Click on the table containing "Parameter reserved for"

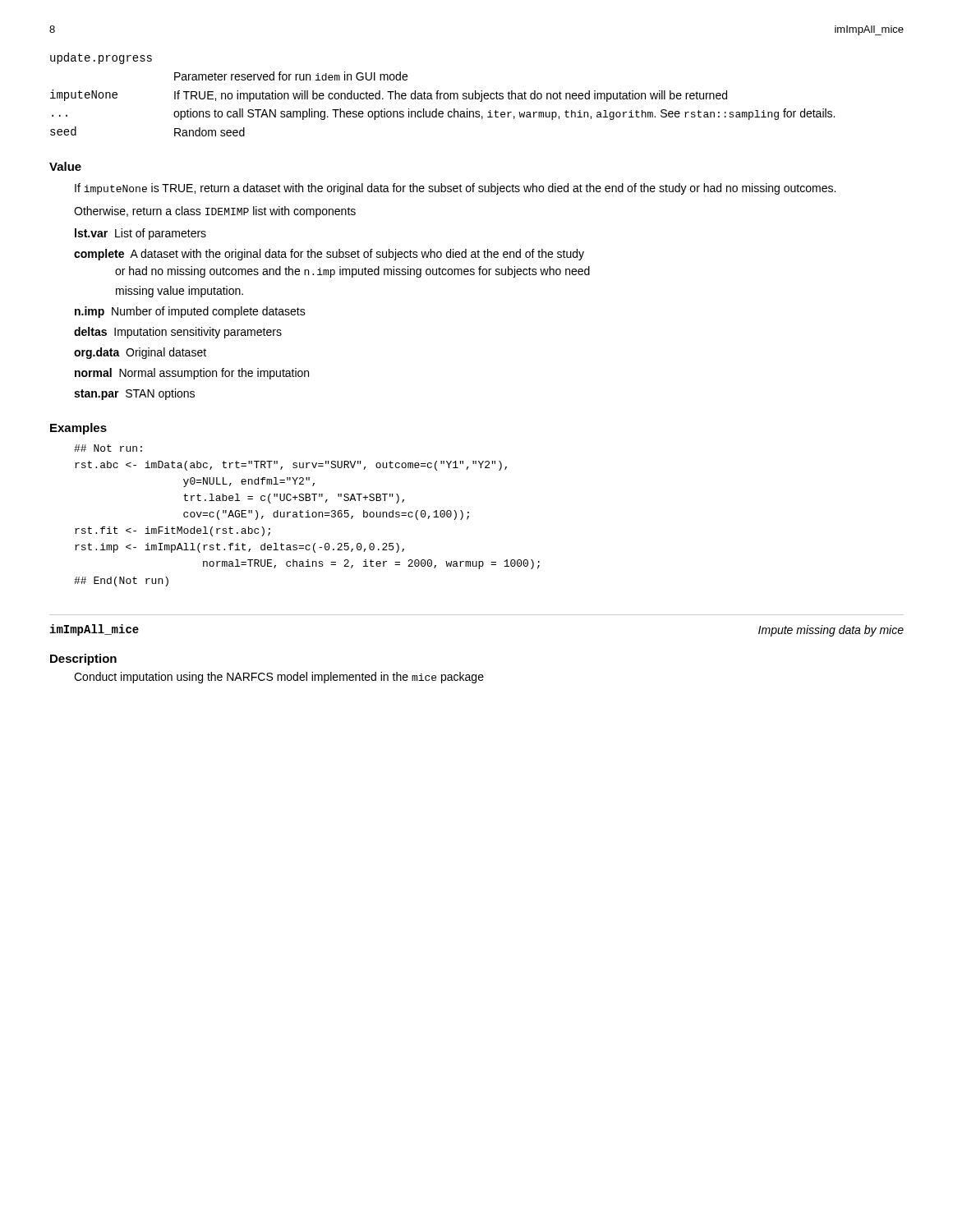[x=476, y=95]
